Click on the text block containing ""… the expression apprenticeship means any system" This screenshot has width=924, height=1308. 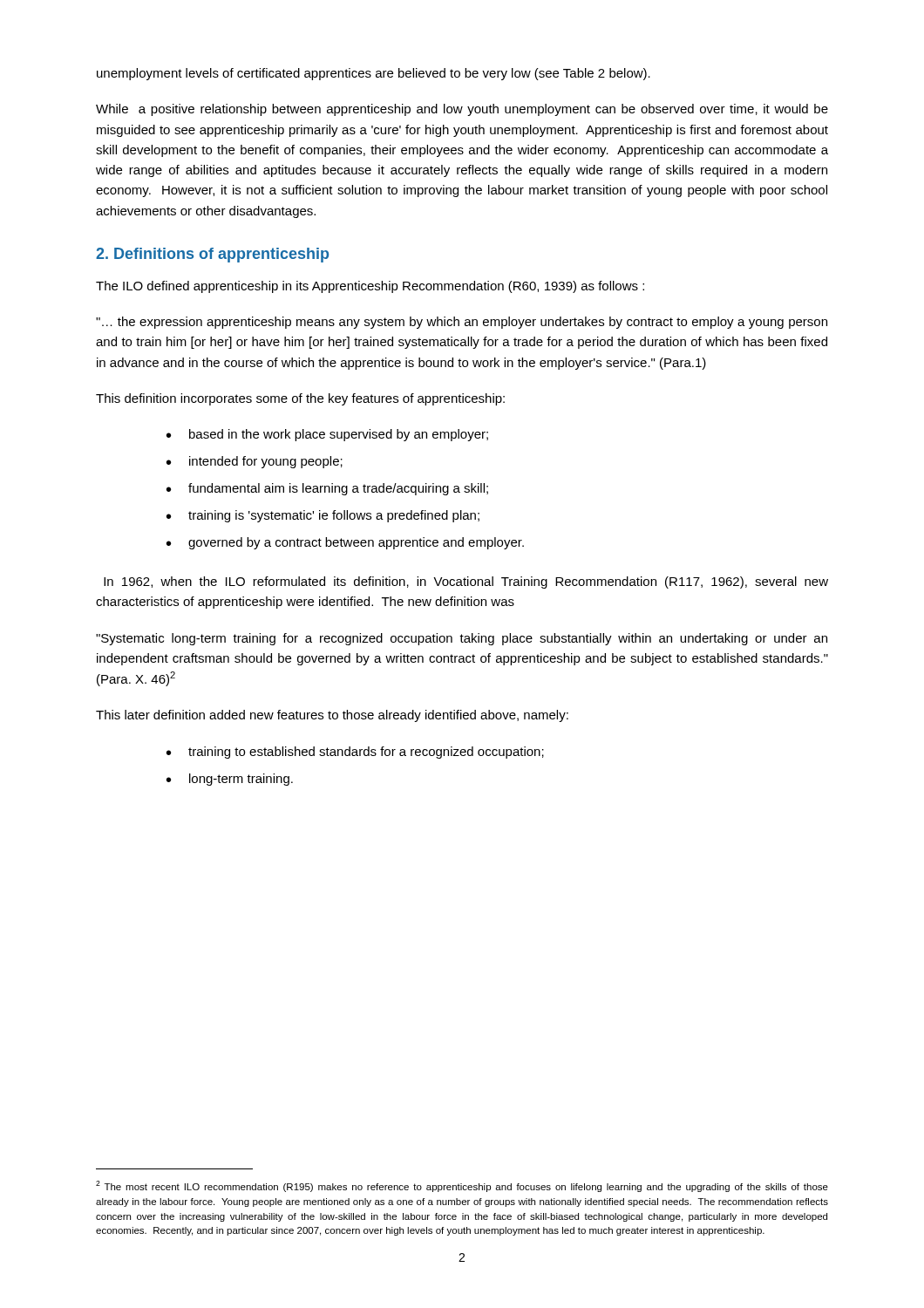(462, 342)
